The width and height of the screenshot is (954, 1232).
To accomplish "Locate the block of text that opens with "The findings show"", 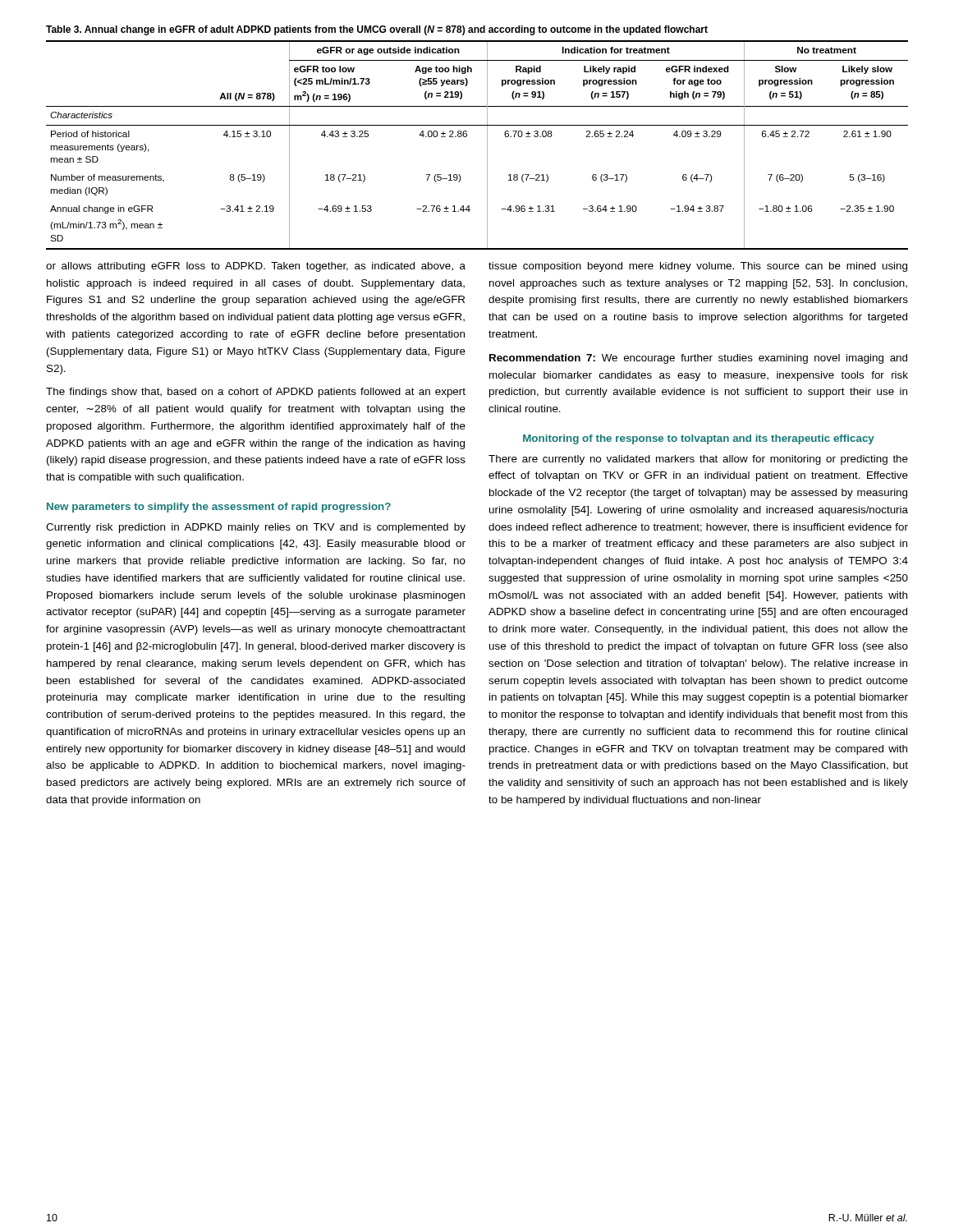I will click(256, 434).
